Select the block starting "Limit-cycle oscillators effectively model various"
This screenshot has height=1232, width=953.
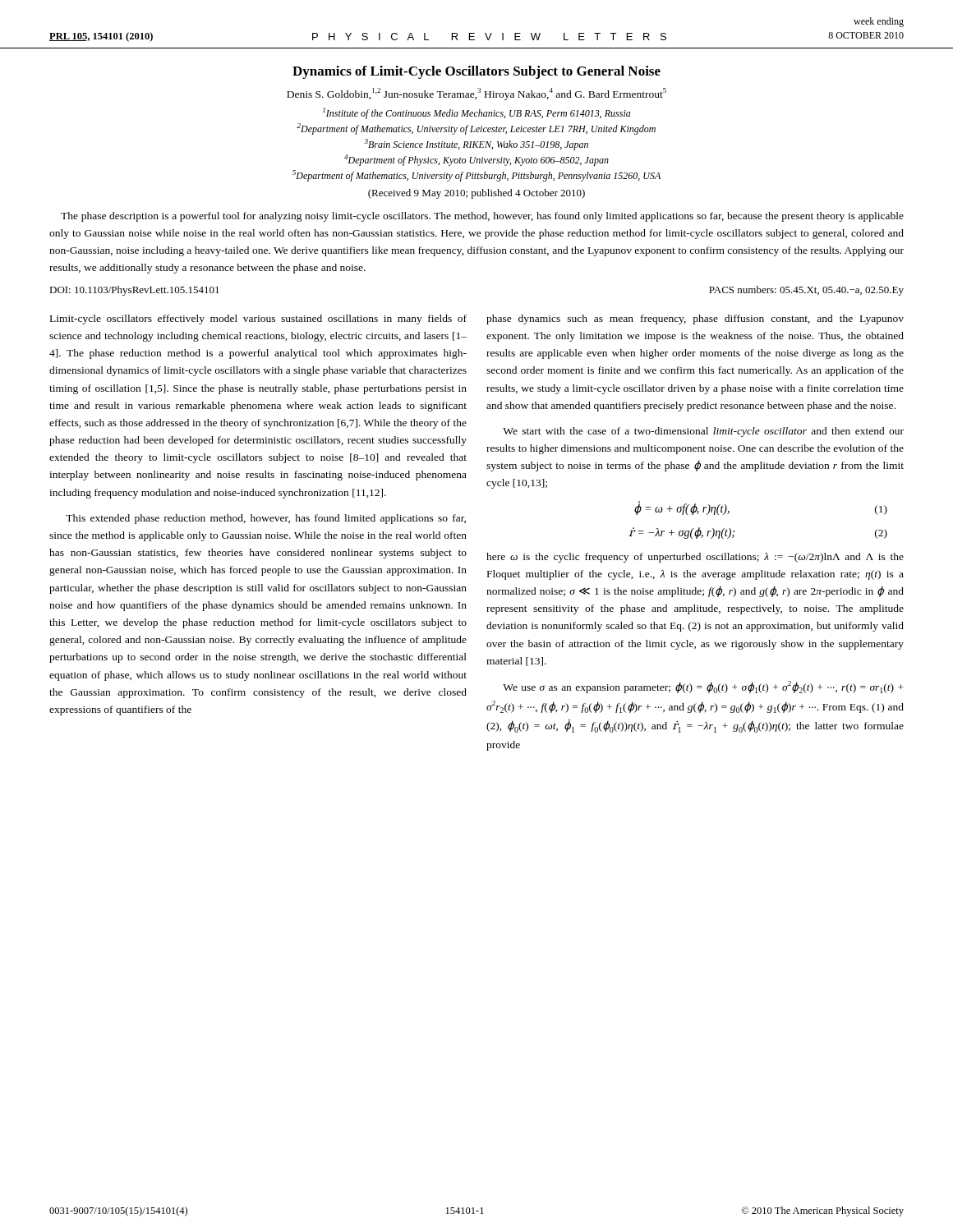(x=258, y=514)
